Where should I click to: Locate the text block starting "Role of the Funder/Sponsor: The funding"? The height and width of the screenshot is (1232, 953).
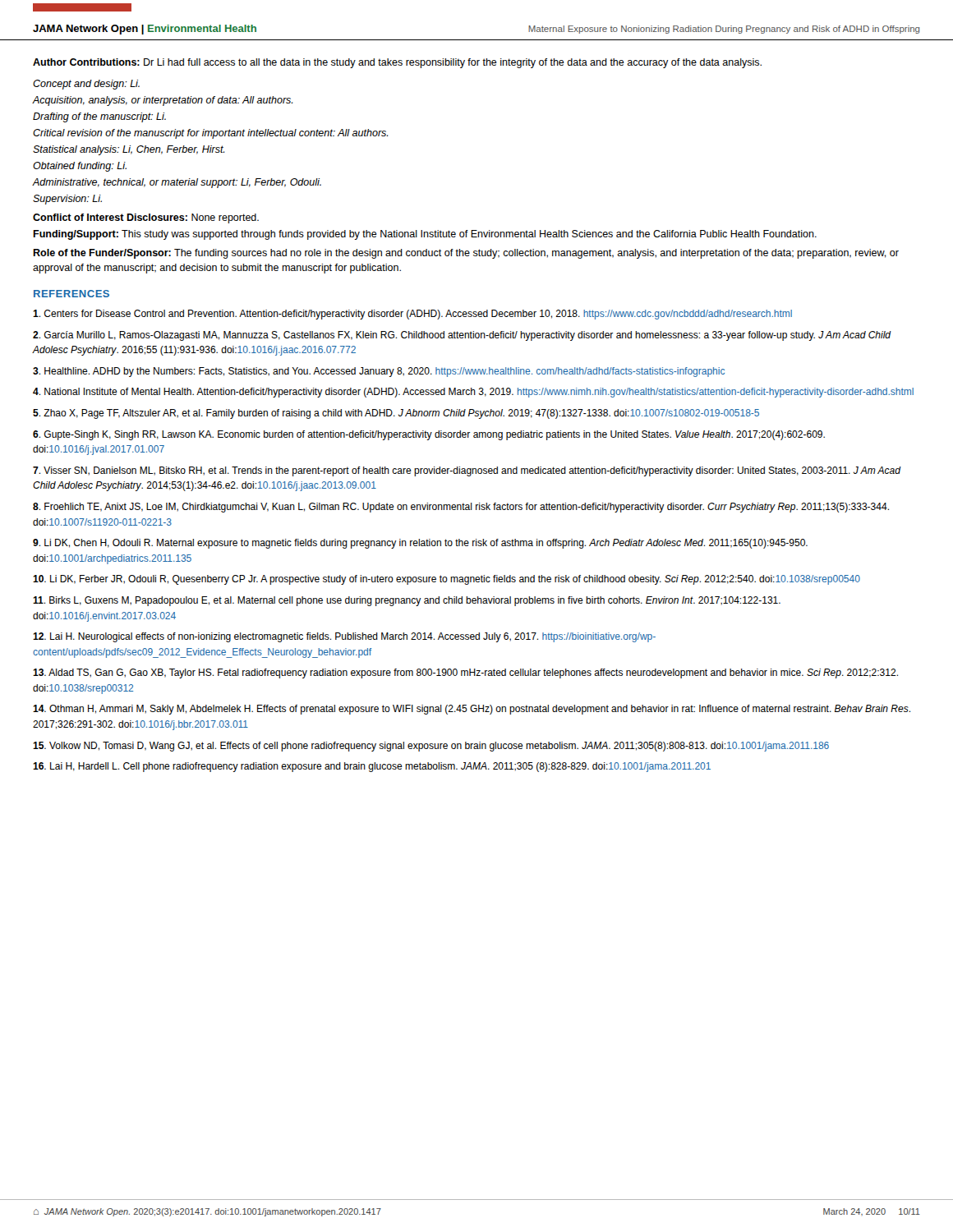pyautogui.click(x=466, y=260)
